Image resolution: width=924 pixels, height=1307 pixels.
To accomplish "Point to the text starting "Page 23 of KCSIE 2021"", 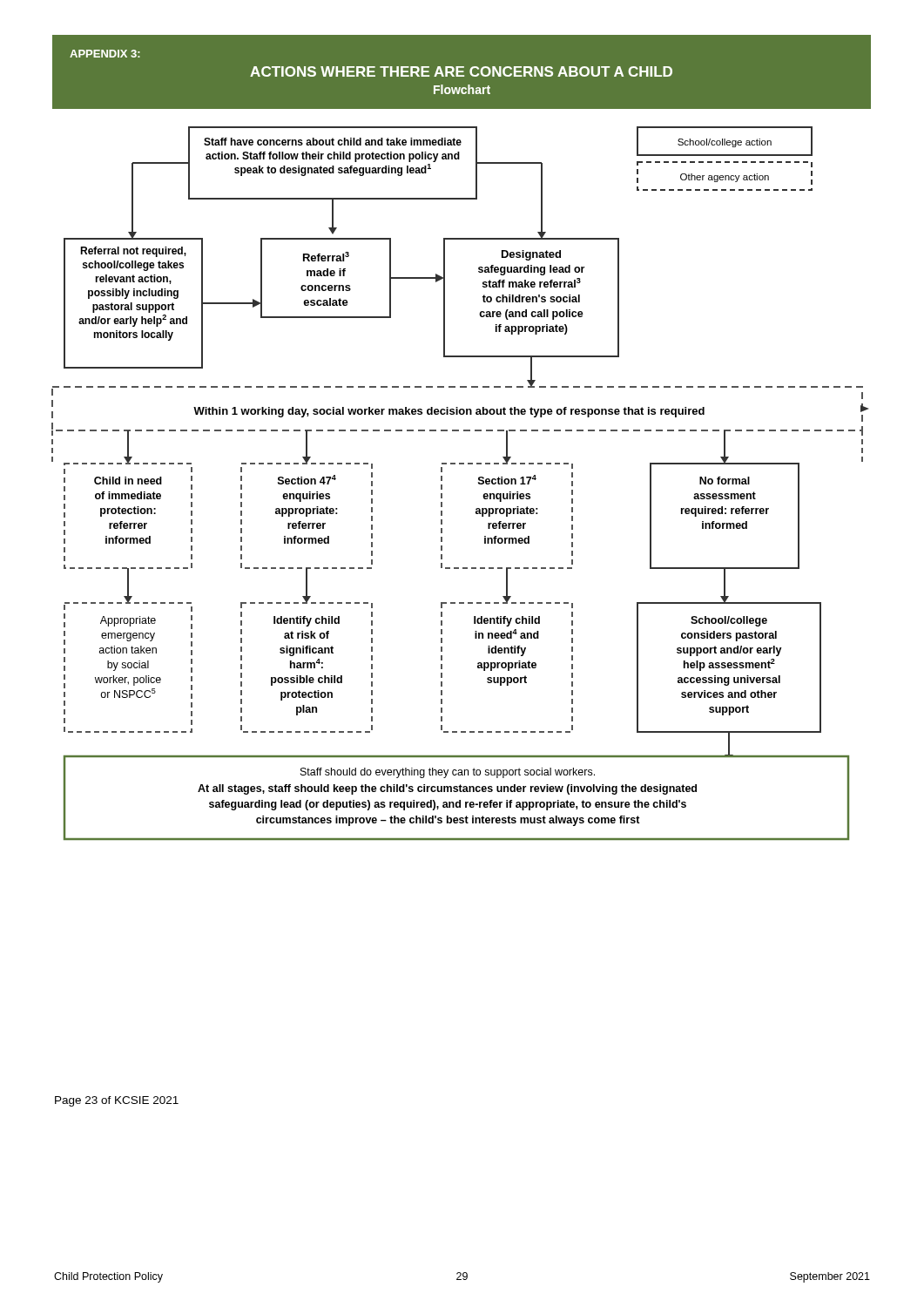I will coord(116,1100).
